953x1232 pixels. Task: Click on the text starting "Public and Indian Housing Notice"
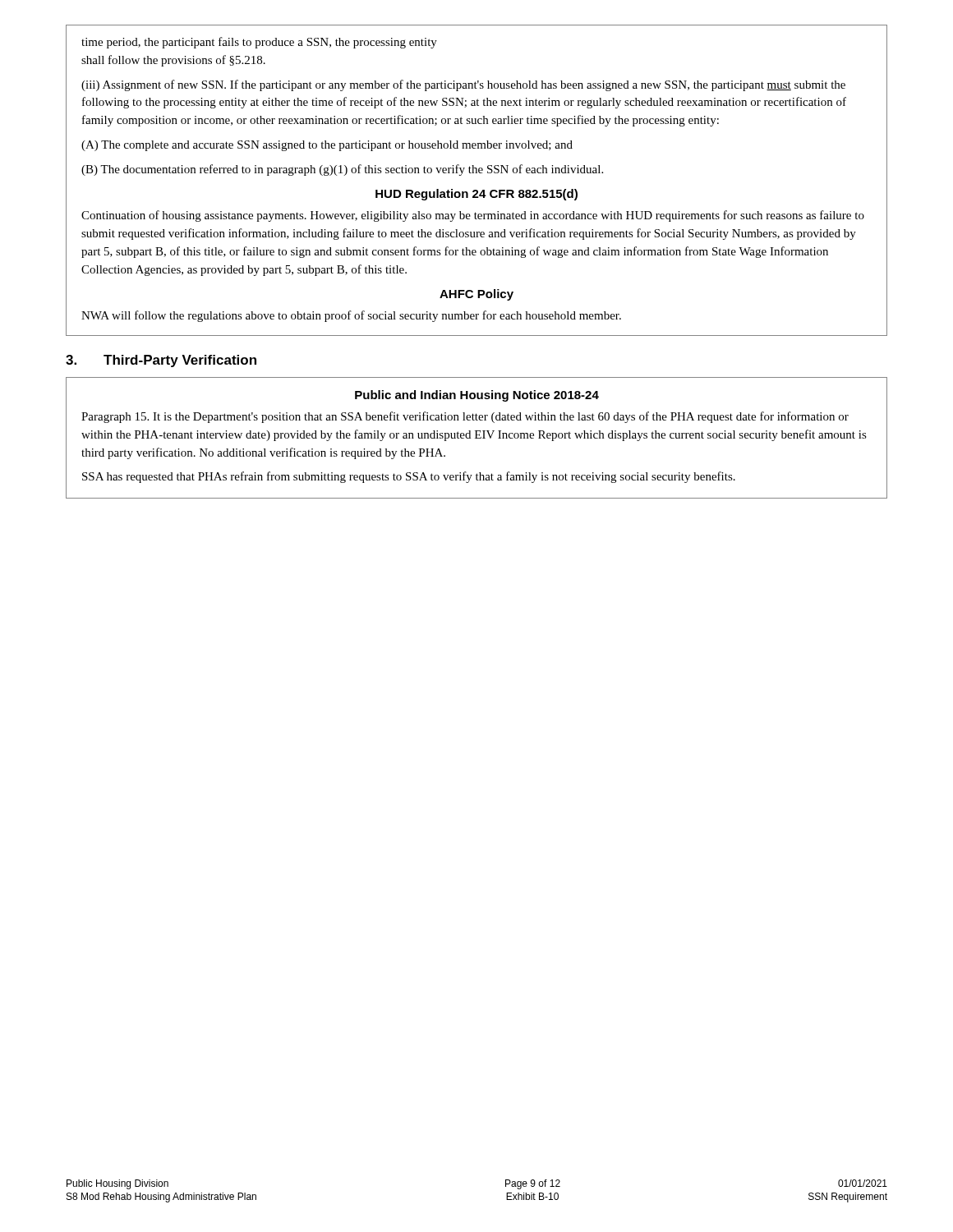(x=476, y=395)
